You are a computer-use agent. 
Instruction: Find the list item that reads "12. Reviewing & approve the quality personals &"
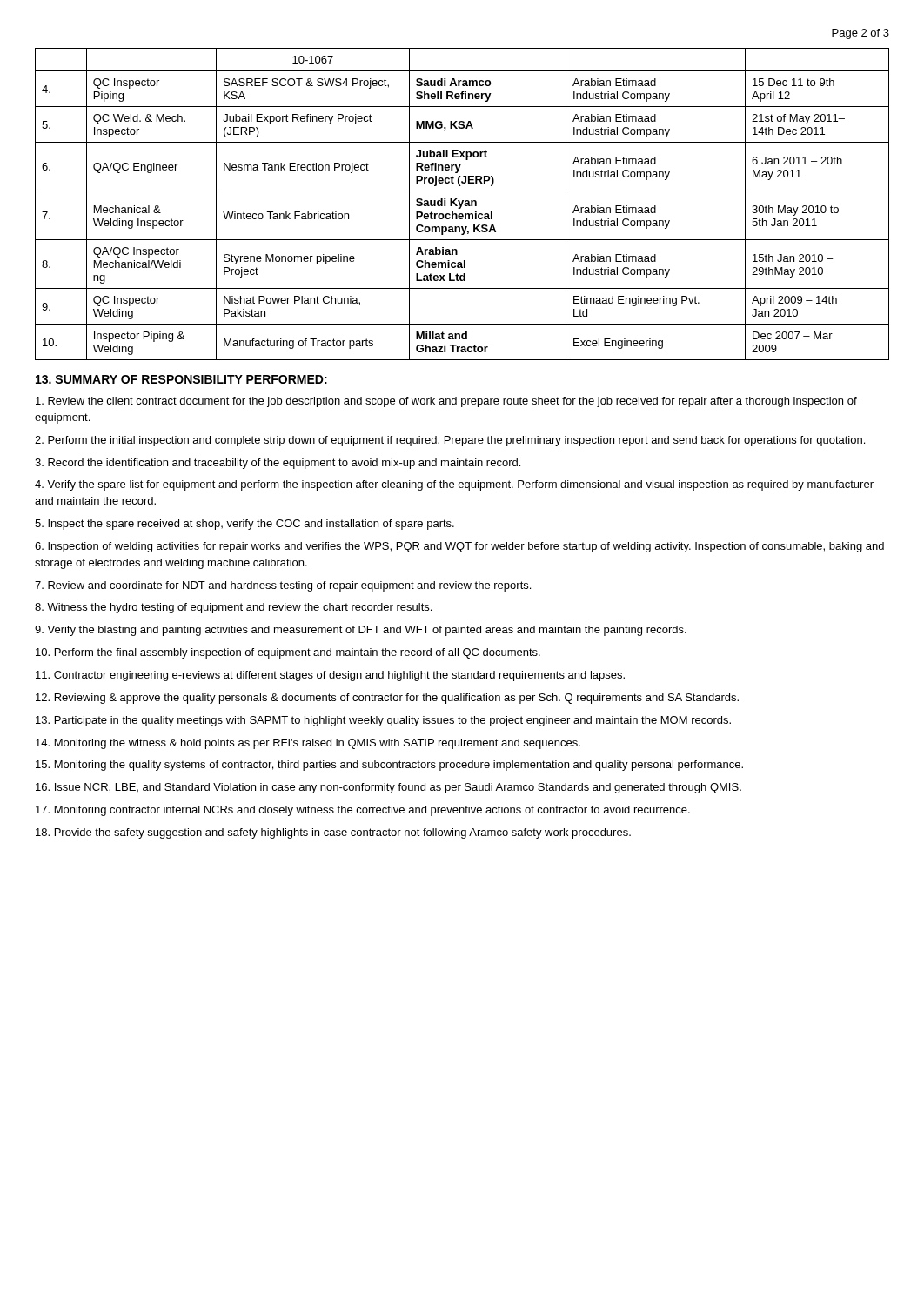click(x=387, y=697)
